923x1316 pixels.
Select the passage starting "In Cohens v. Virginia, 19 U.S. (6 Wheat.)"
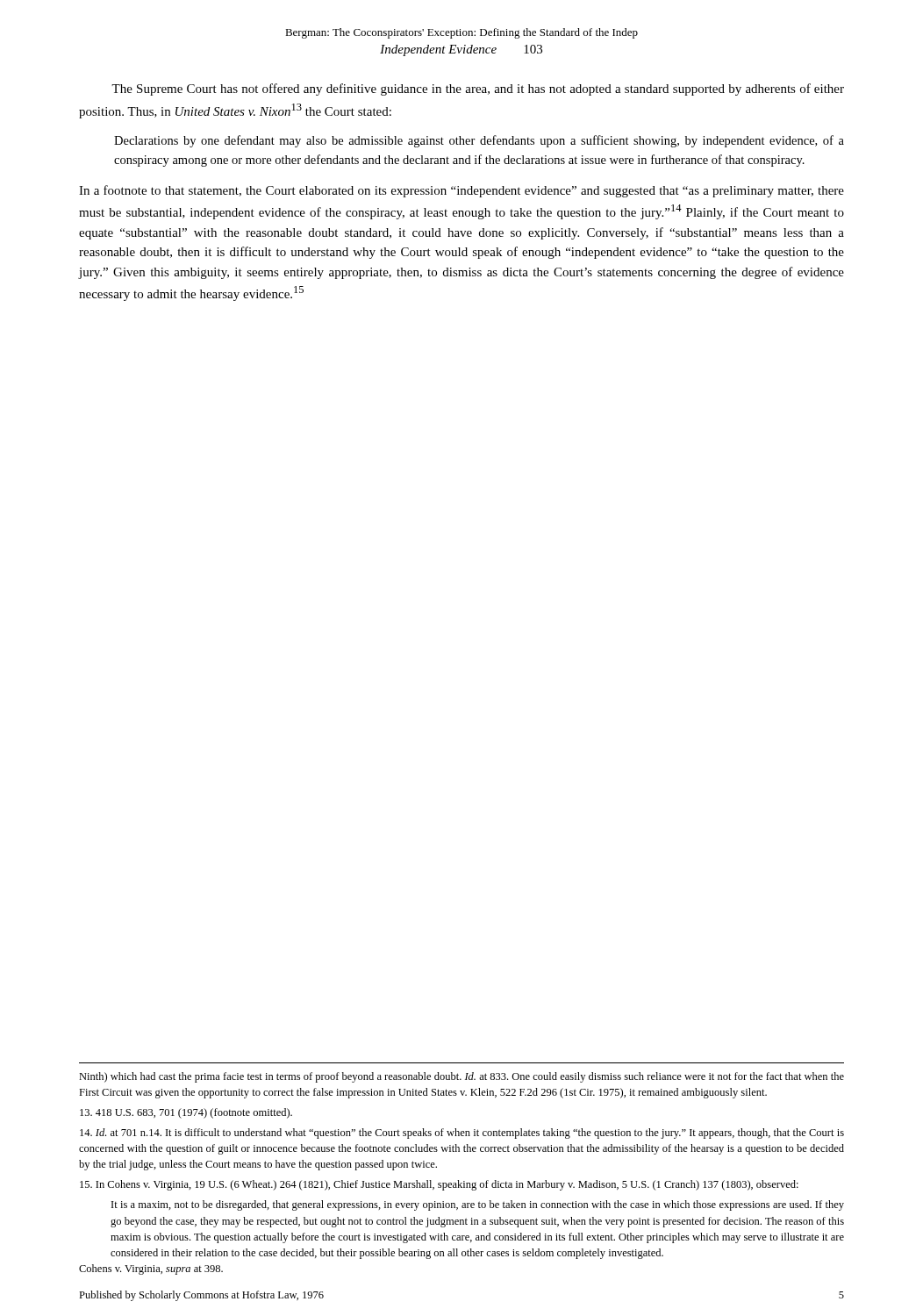pyautogui.click(x=439, y=1185)
